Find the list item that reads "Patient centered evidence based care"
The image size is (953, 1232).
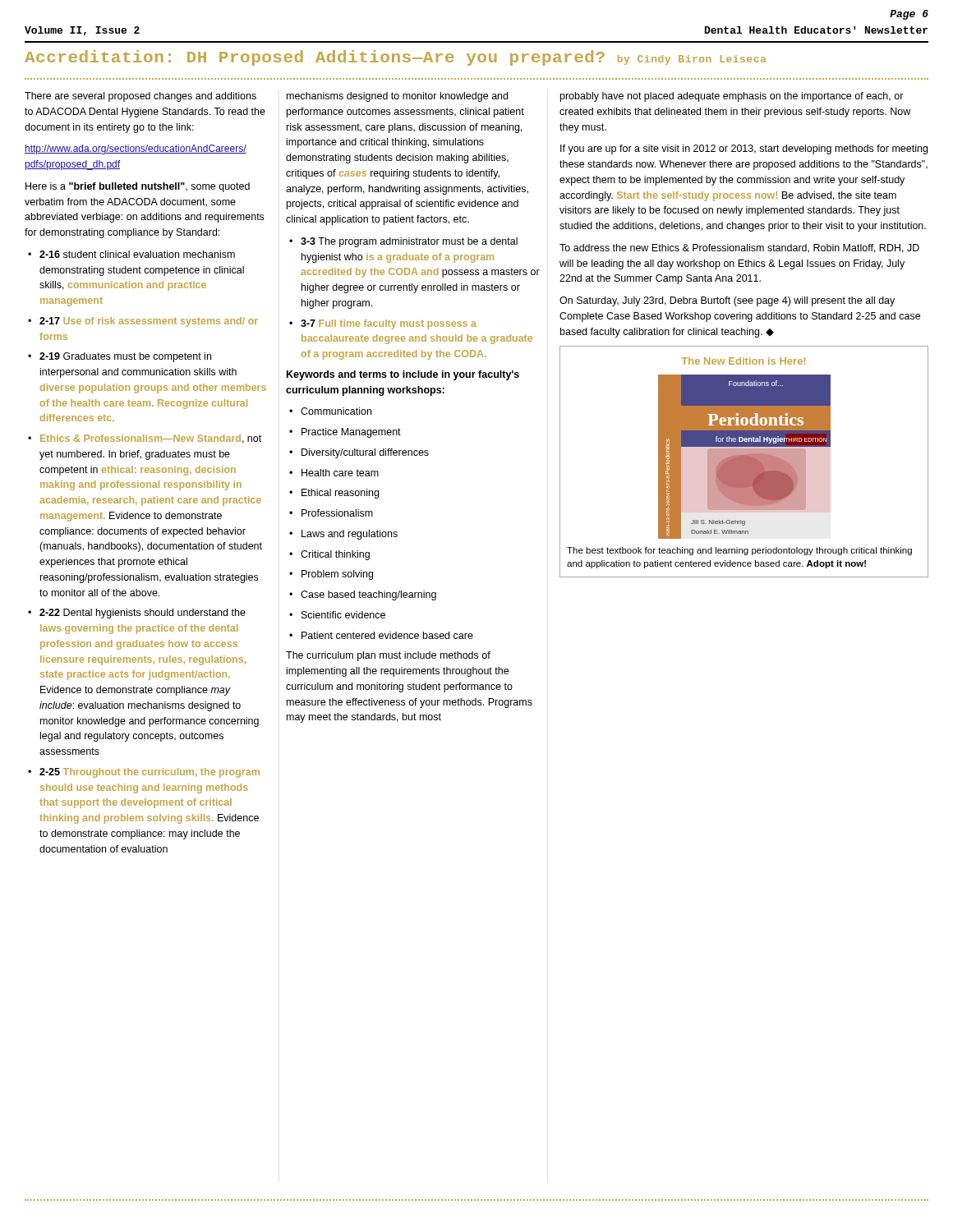click(387, 635)
